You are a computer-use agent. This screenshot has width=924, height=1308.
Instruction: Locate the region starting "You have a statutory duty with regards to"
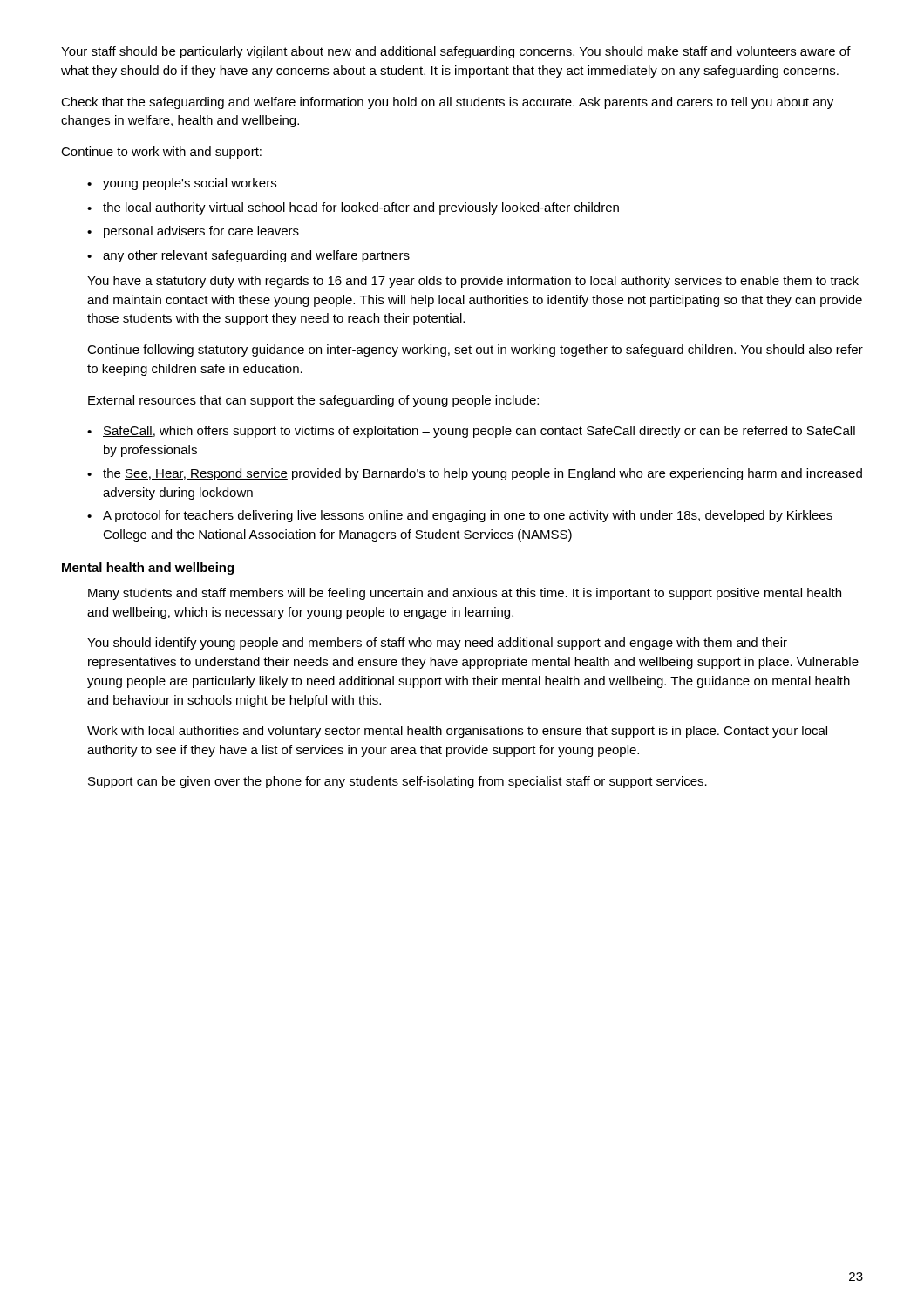[475, 299]
